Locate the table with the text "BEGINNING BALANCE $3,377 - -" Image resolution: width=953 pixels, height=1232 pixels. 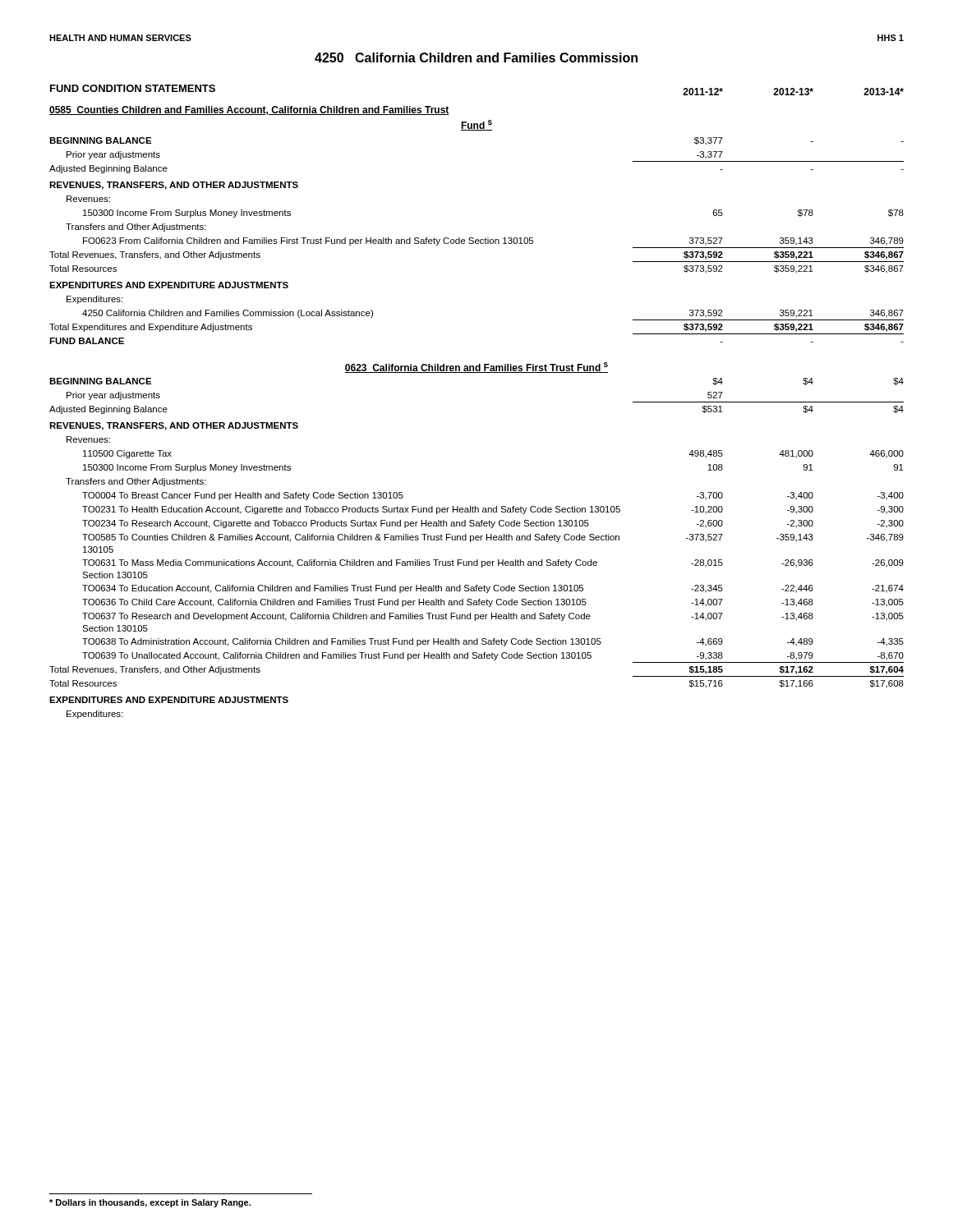click(x=476, y=241)
